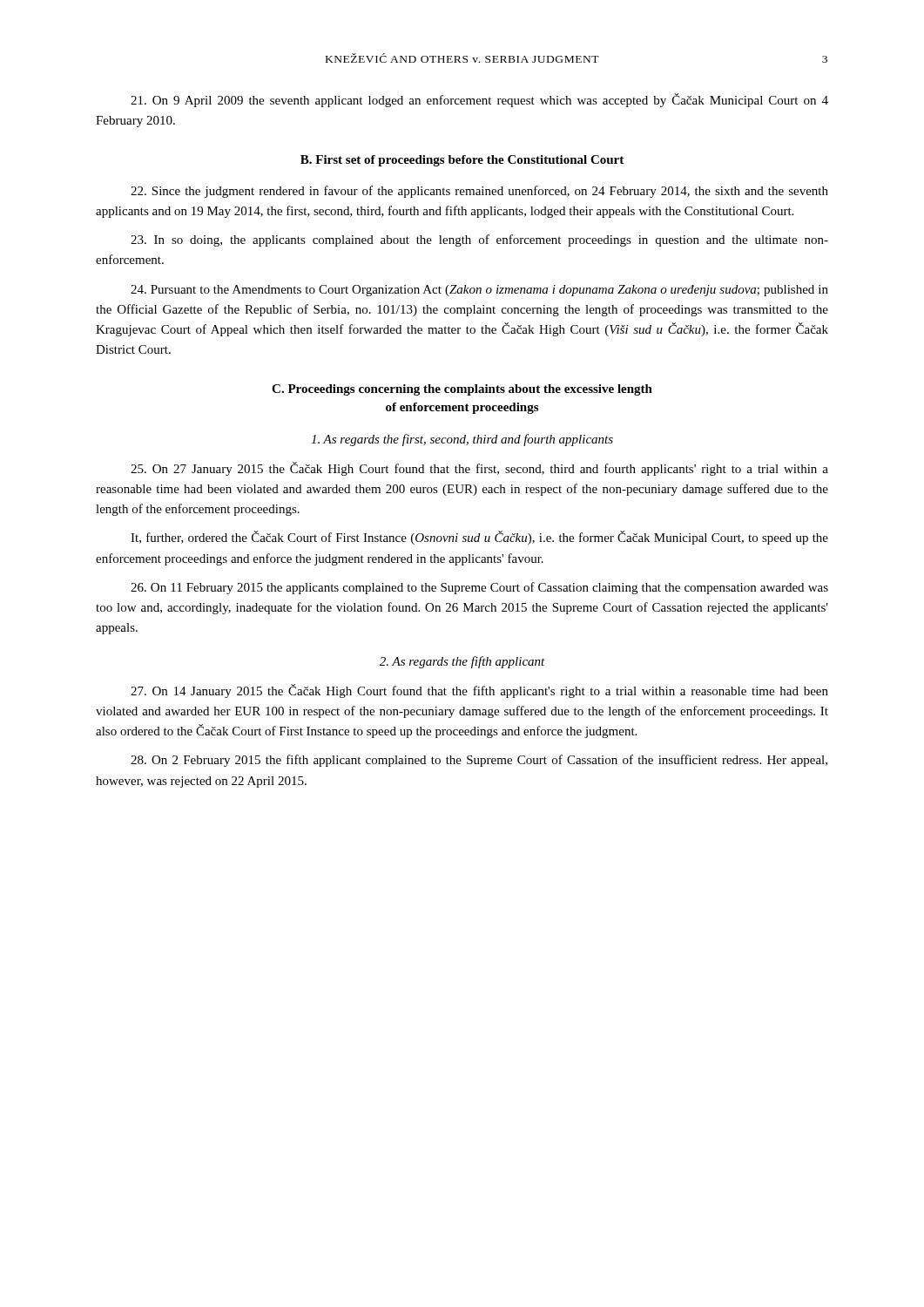Locate the block starting "C. Proceedings concerning the complaints about the excessive"
Screen dimensions: 1307x924
click(462, 397)
